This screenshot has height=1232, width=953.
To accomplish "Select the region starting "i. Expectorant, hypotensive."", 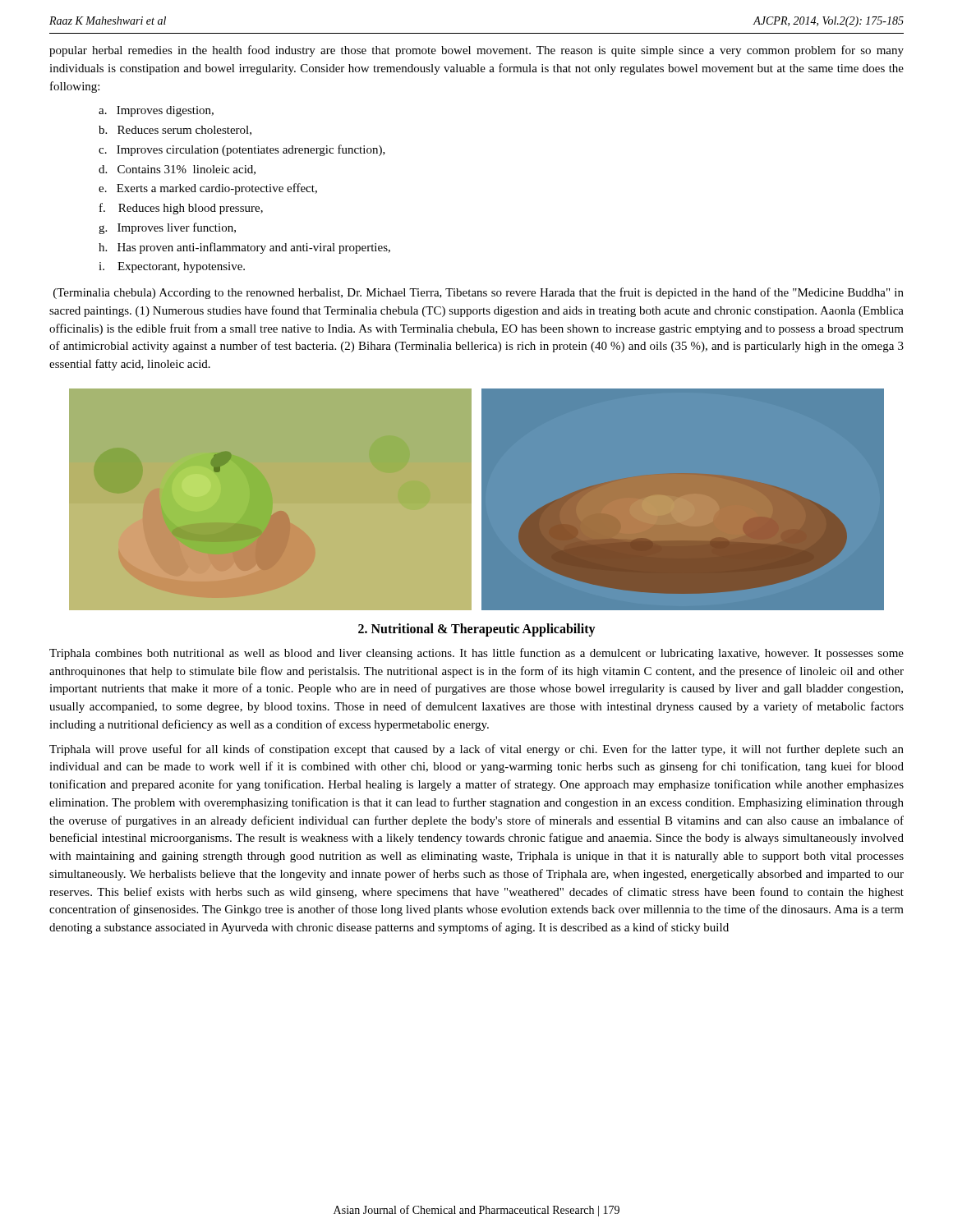I will (172, 266).
